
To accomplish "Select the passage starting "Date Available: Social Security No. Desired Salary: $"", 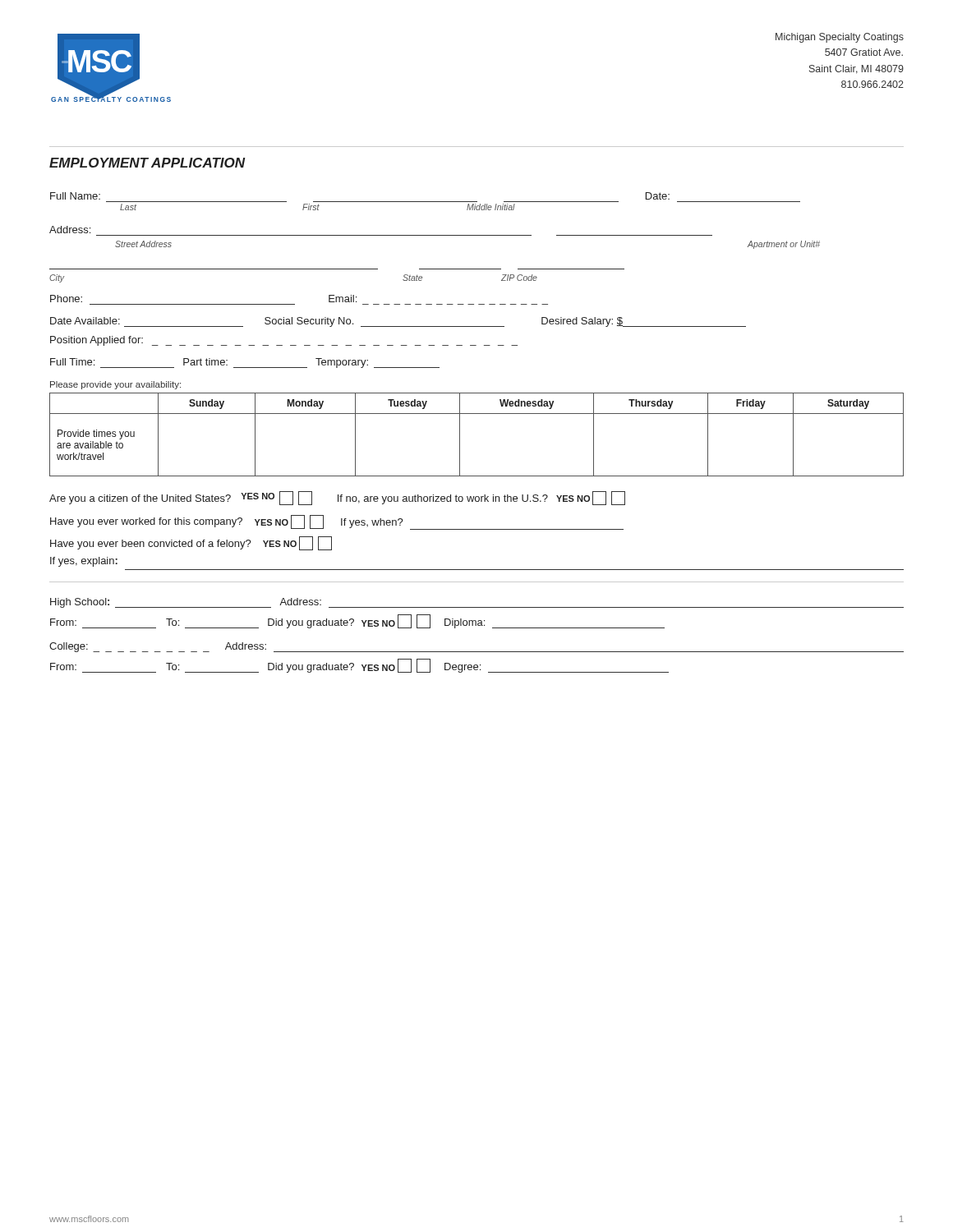I will [476, 319].
